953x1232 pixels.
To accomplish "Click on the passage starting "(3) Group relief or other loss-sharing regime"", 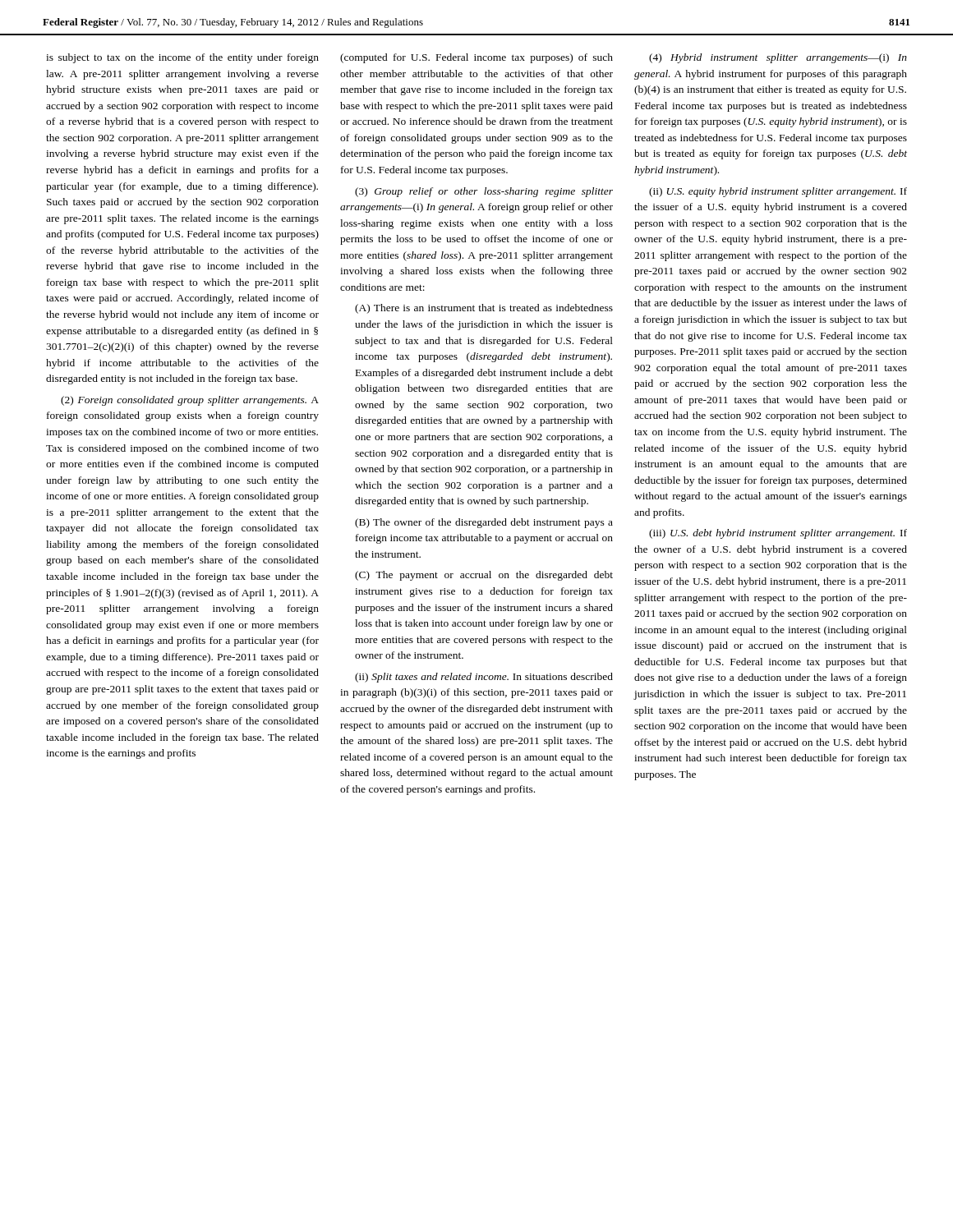I will tap(476, 239).
